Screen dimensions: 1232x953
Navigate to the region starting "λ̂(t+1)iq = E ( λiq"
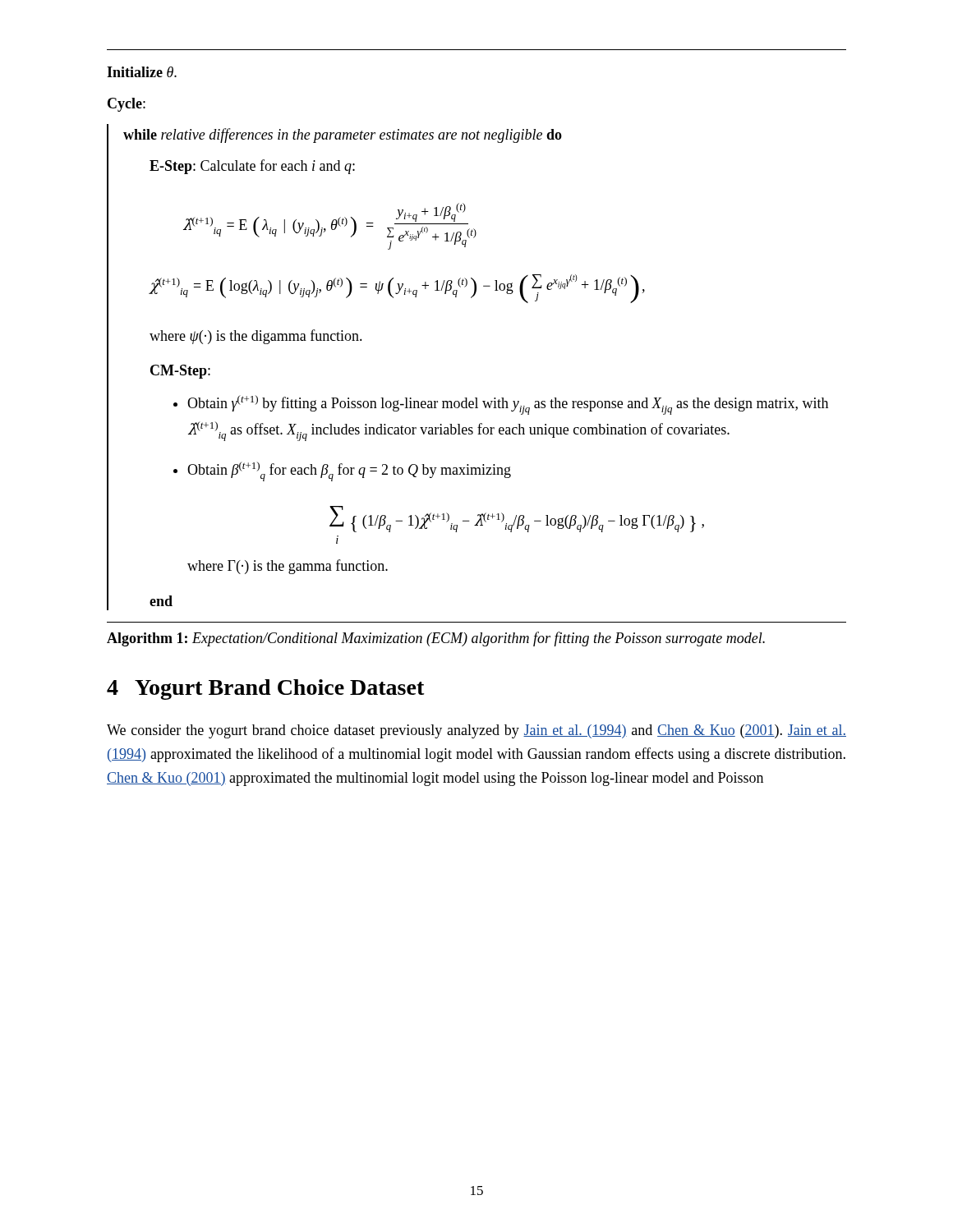coord(330,226)
